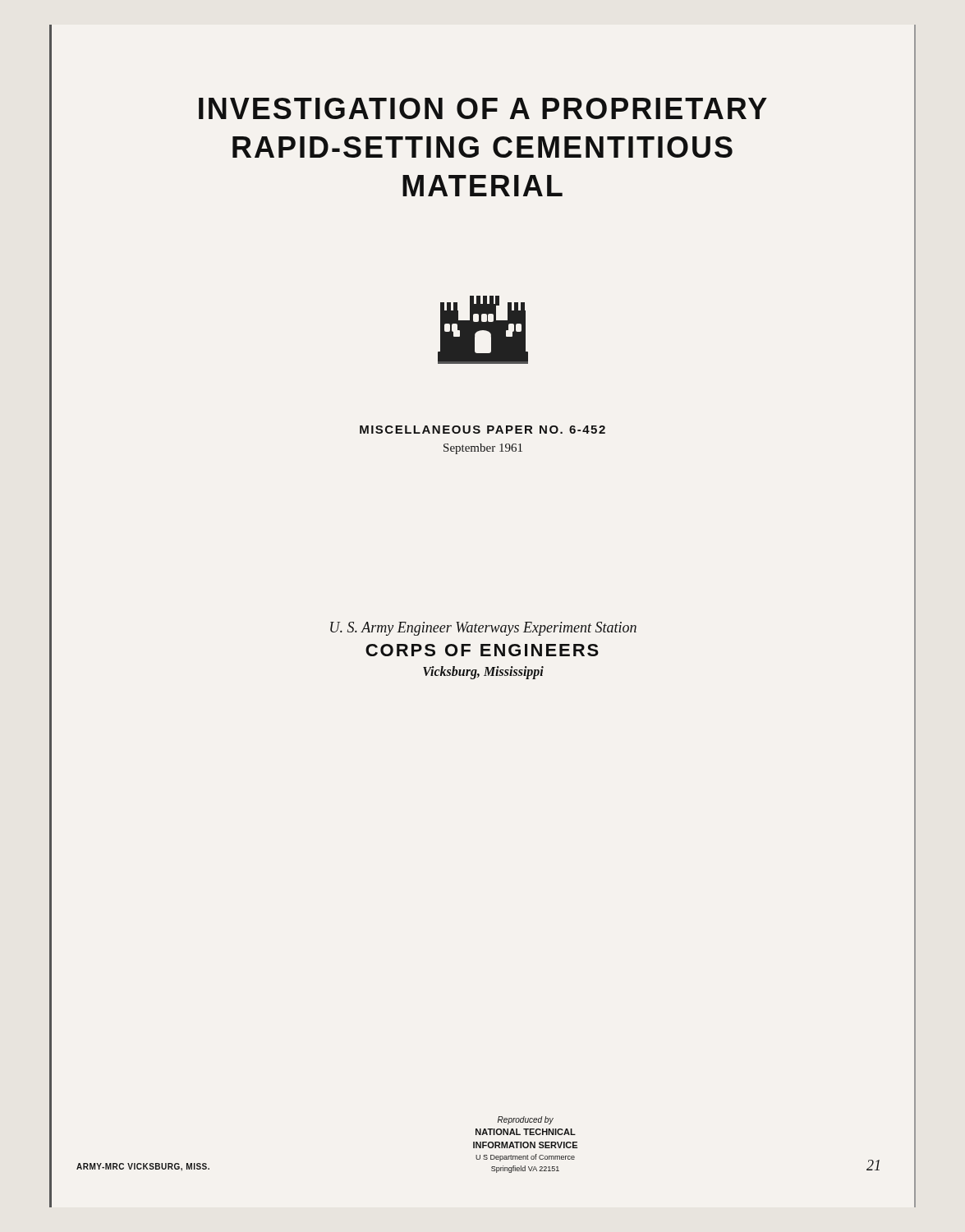Click on the text that reads "ARMY-MRC VICKSBURG, MISS."
This screenshot has width=965, height=1232.
pos(143,1167)
